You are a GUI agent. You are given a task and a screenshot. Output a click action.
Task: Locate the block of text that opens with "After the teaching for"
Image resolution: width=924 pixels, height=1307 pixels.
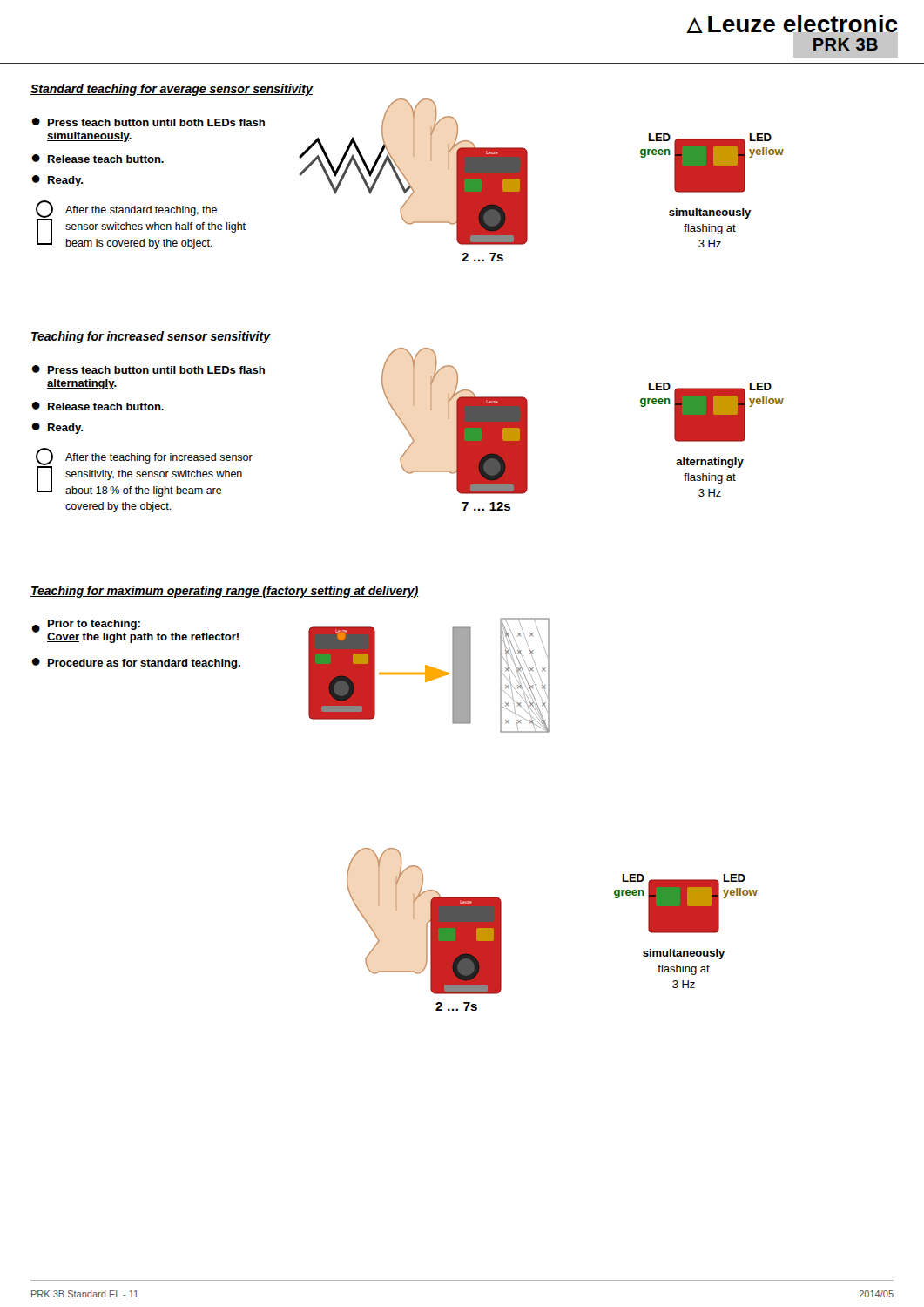click(142, 481)
